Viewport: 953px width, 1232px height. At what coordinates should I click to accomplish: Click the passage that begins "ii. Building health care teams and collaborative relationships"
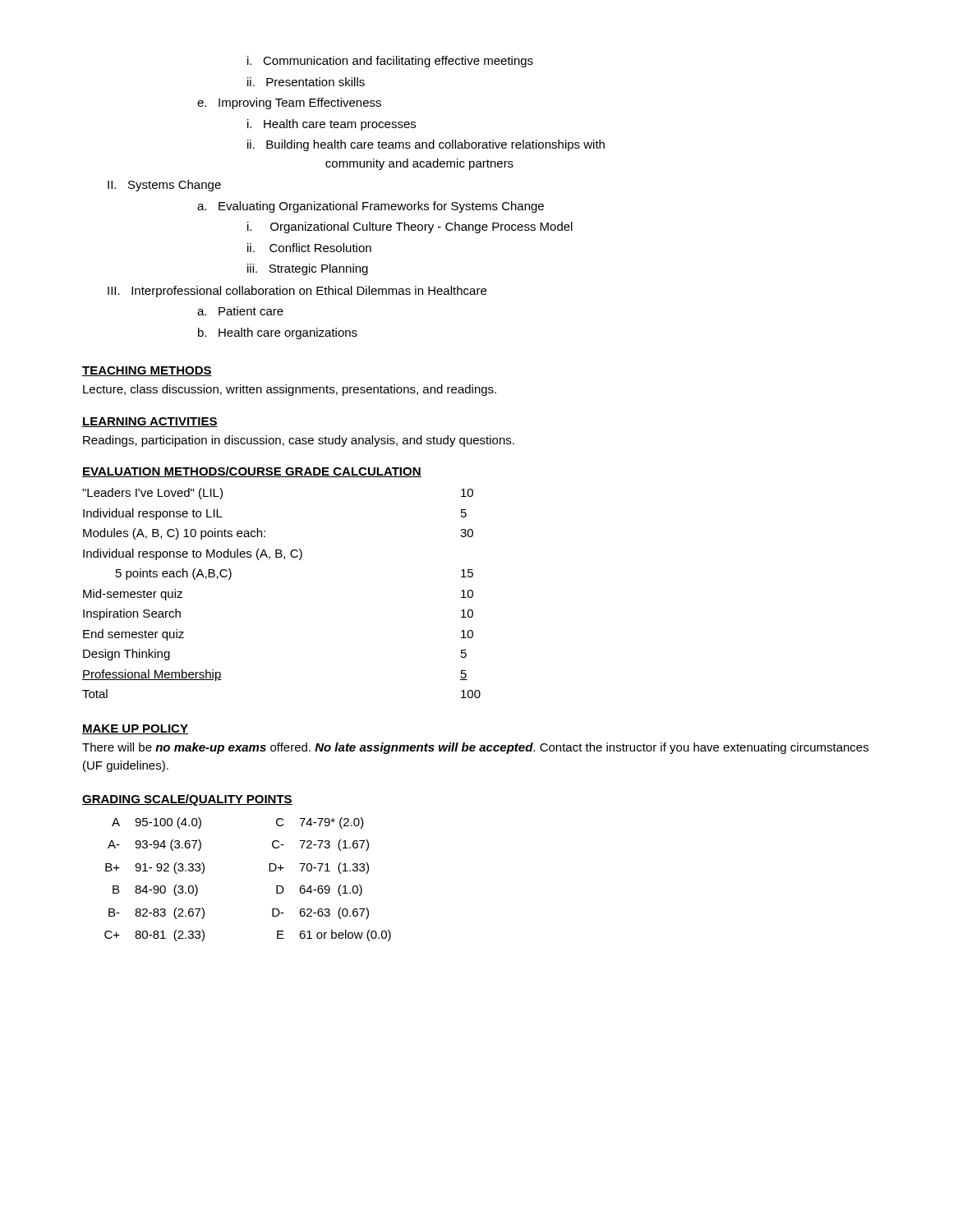426,153
